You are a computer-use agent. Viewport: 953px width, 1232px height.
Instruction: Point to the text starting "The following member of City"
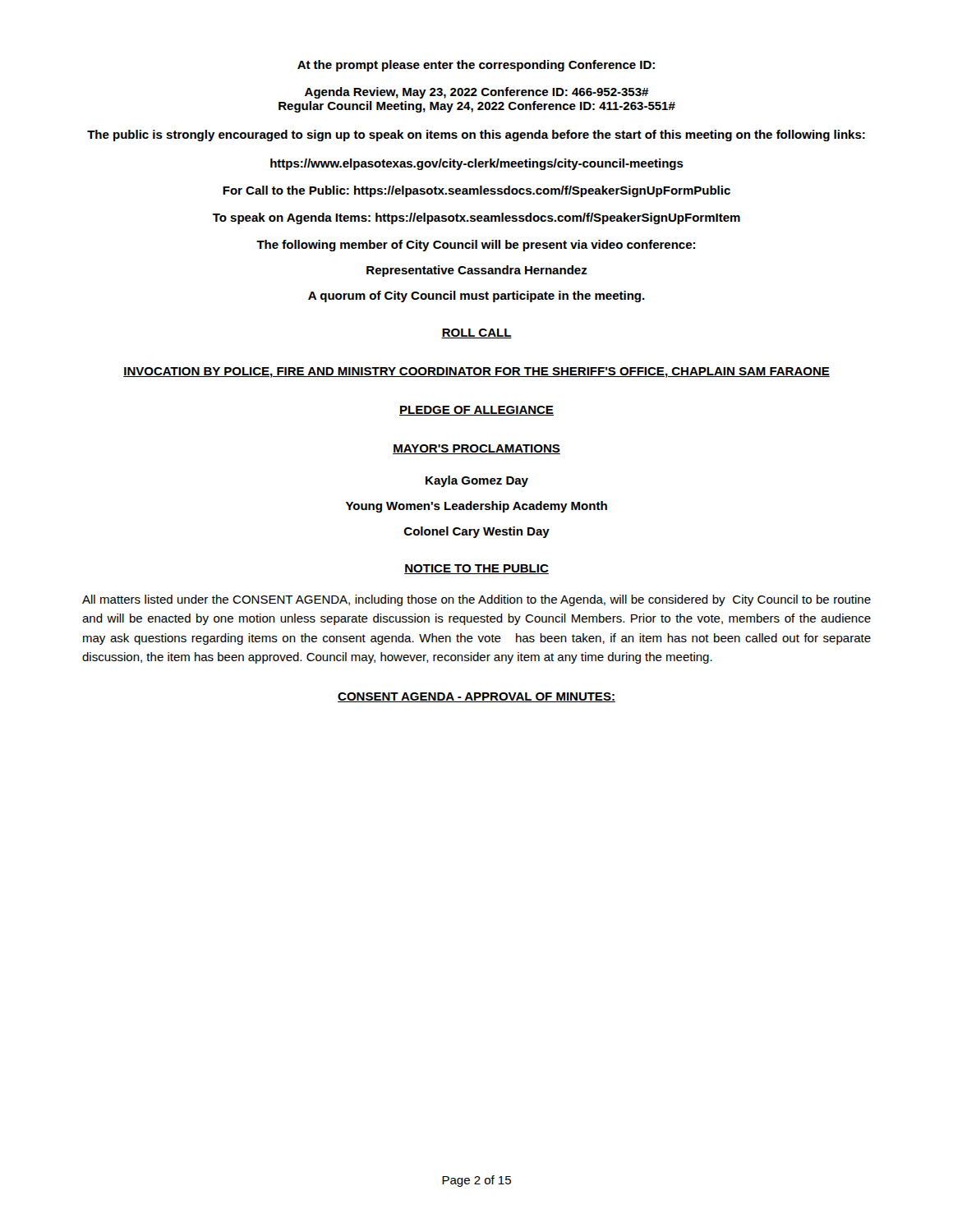(476, 244)
